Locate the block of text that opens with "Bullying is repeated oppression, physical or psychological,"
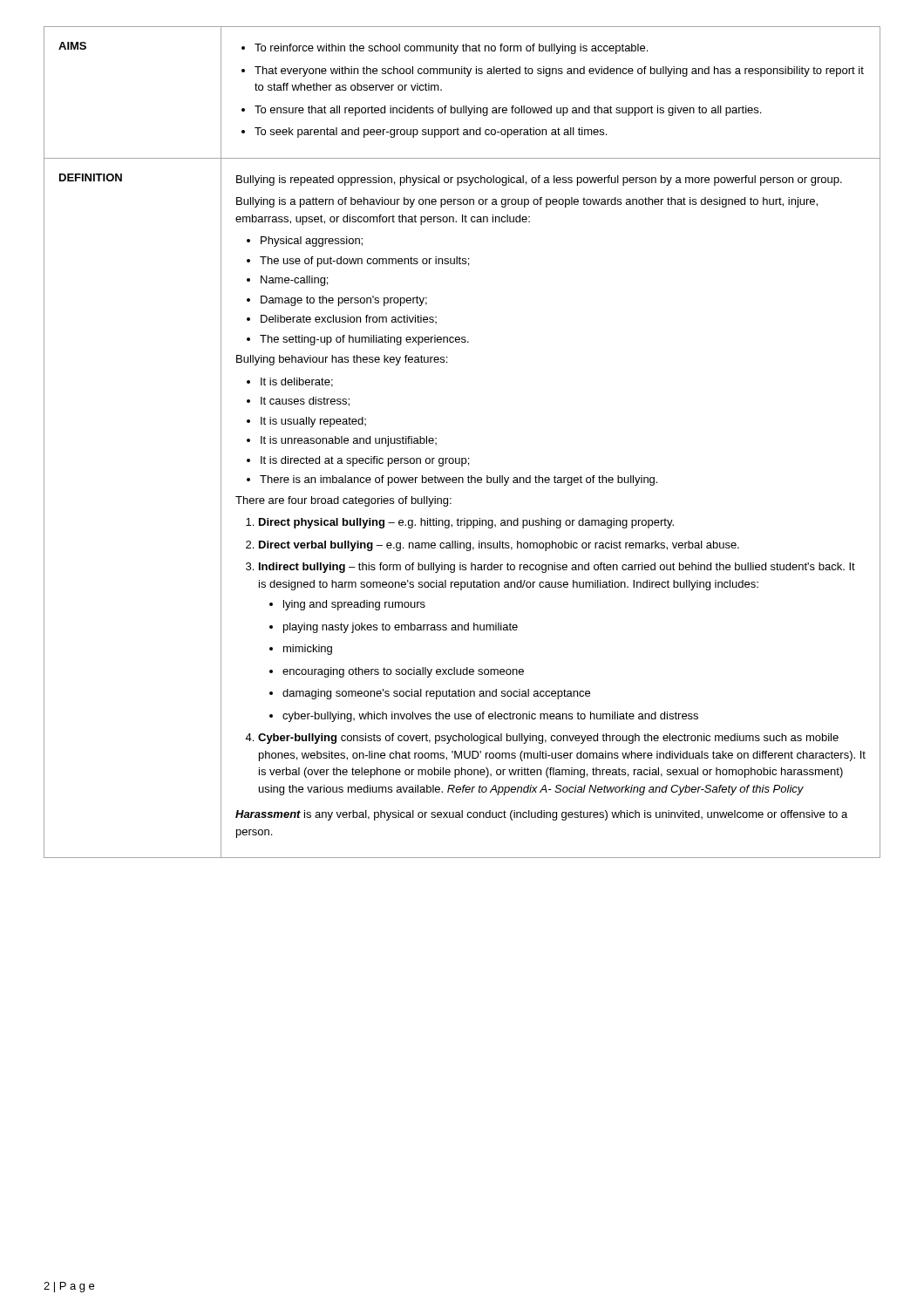 click(539, 181)
